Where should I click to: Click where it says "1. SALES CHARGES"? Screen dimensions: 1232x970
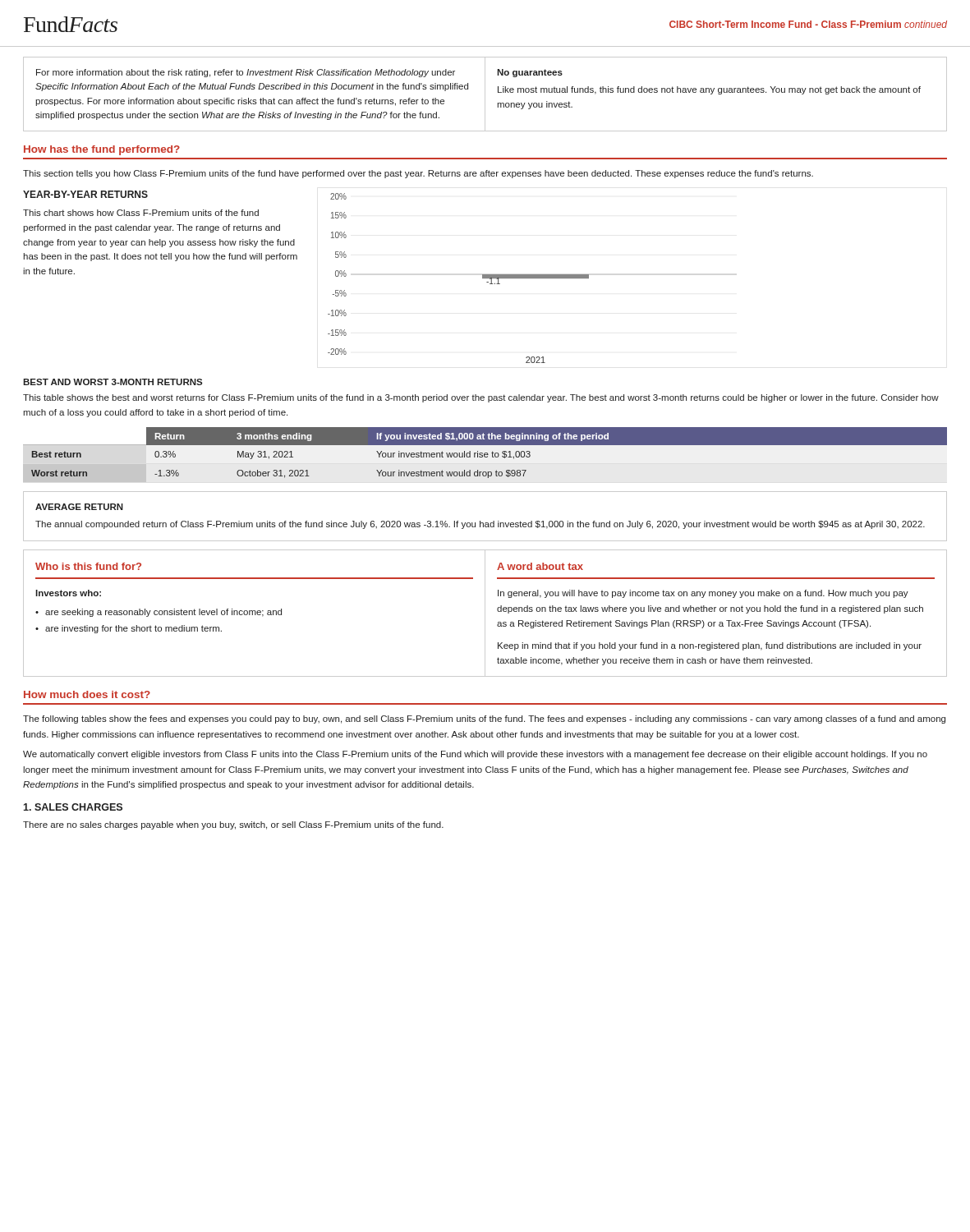click(x=73, y=808)
